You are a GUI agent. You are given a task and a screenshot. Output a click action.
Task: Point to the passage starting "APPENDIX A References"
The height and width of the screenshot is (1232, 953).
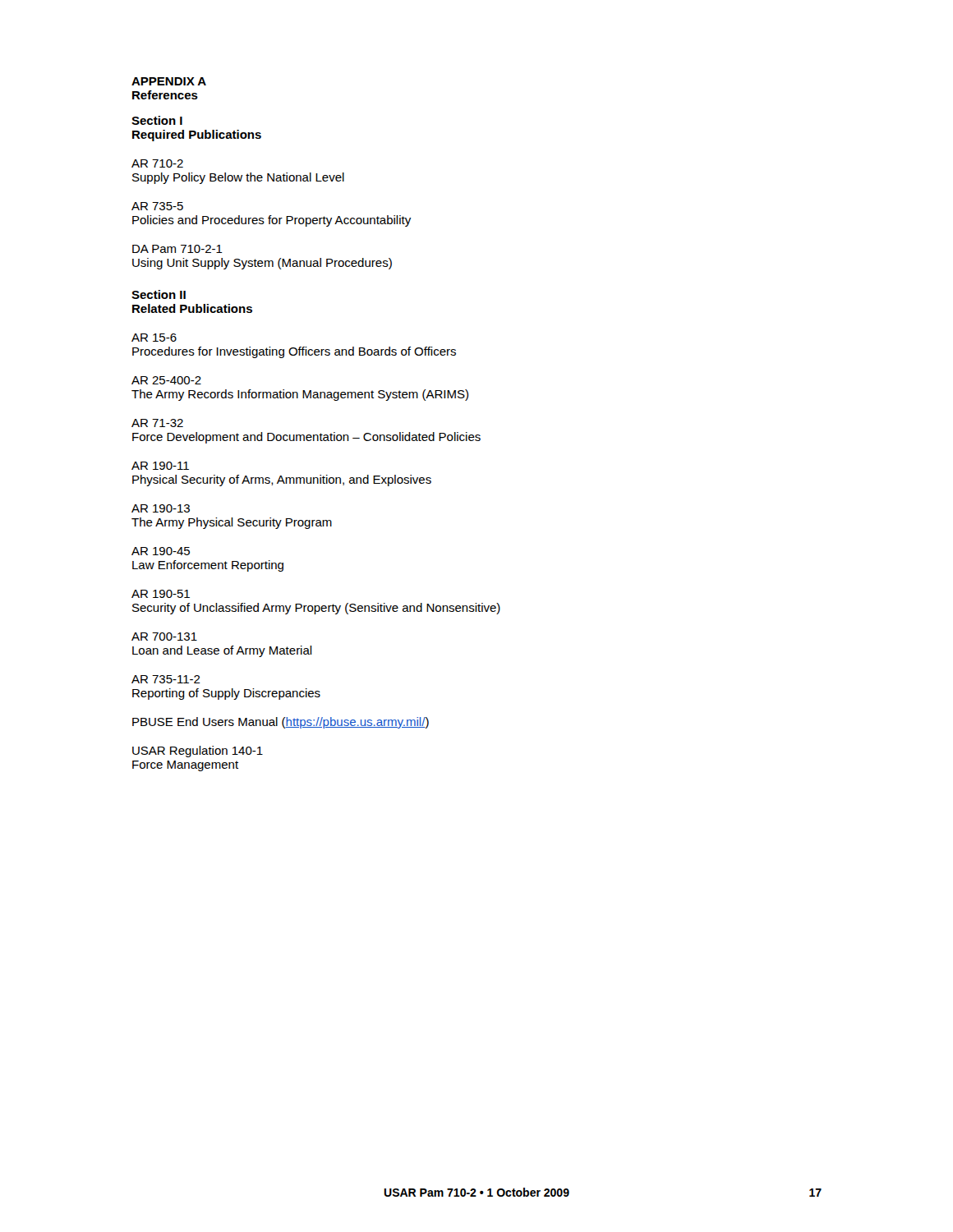click(x=169, y=88)
